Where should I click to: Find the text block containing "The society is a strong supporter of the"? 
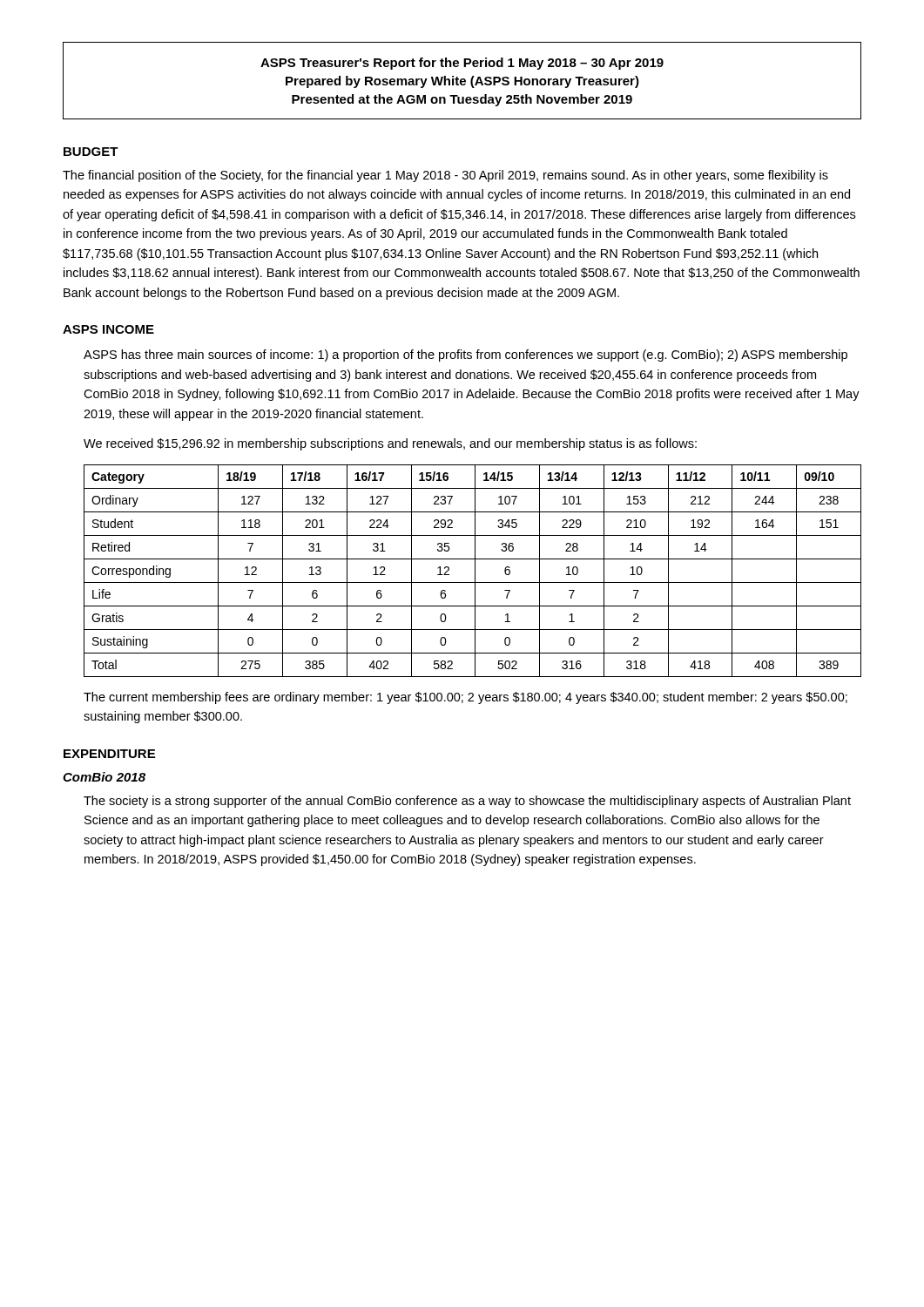[x=467, y=830]
